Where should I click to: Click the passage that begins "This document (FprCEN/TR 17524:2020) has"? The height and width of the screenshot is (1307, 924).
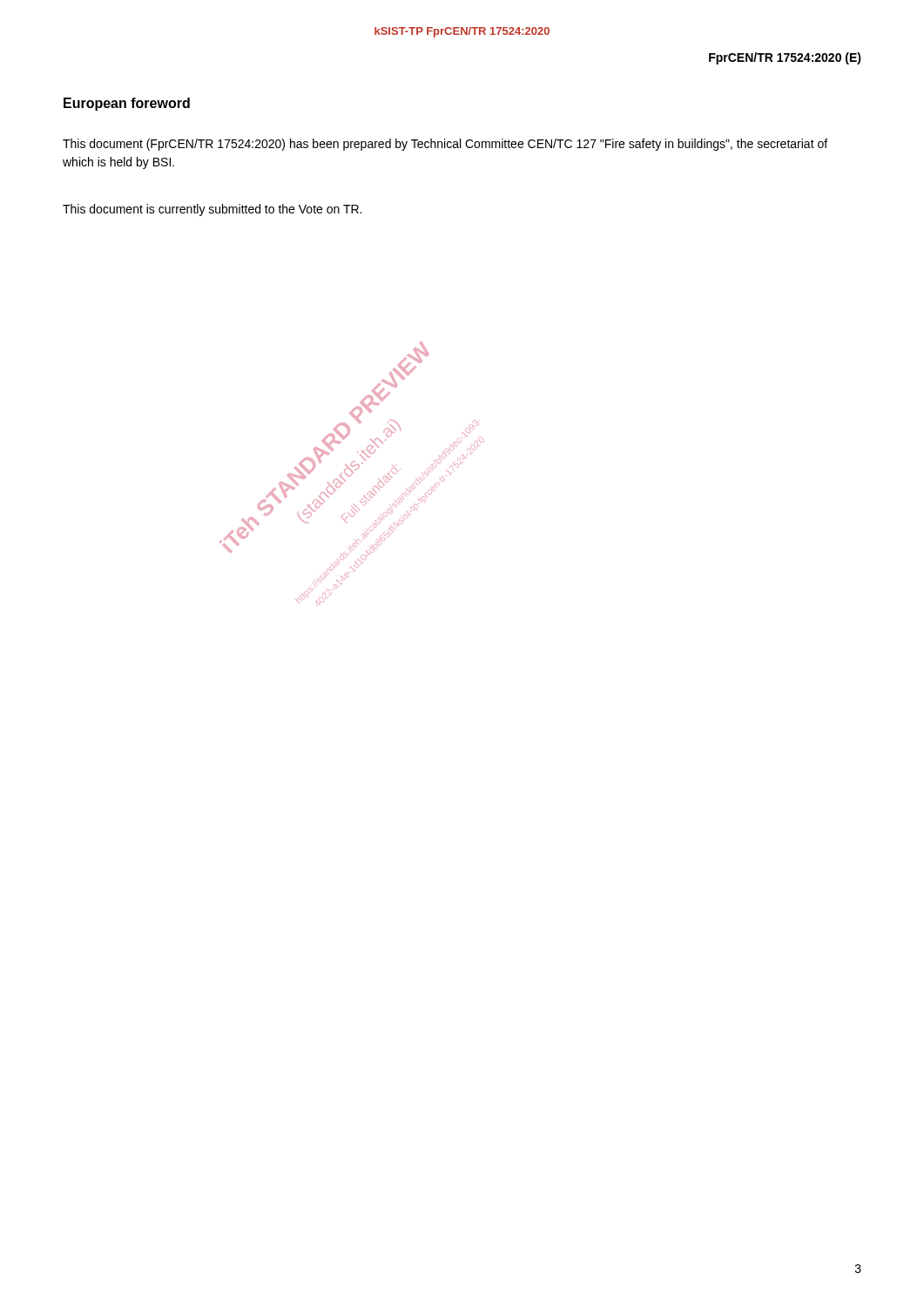click(445, 153)
